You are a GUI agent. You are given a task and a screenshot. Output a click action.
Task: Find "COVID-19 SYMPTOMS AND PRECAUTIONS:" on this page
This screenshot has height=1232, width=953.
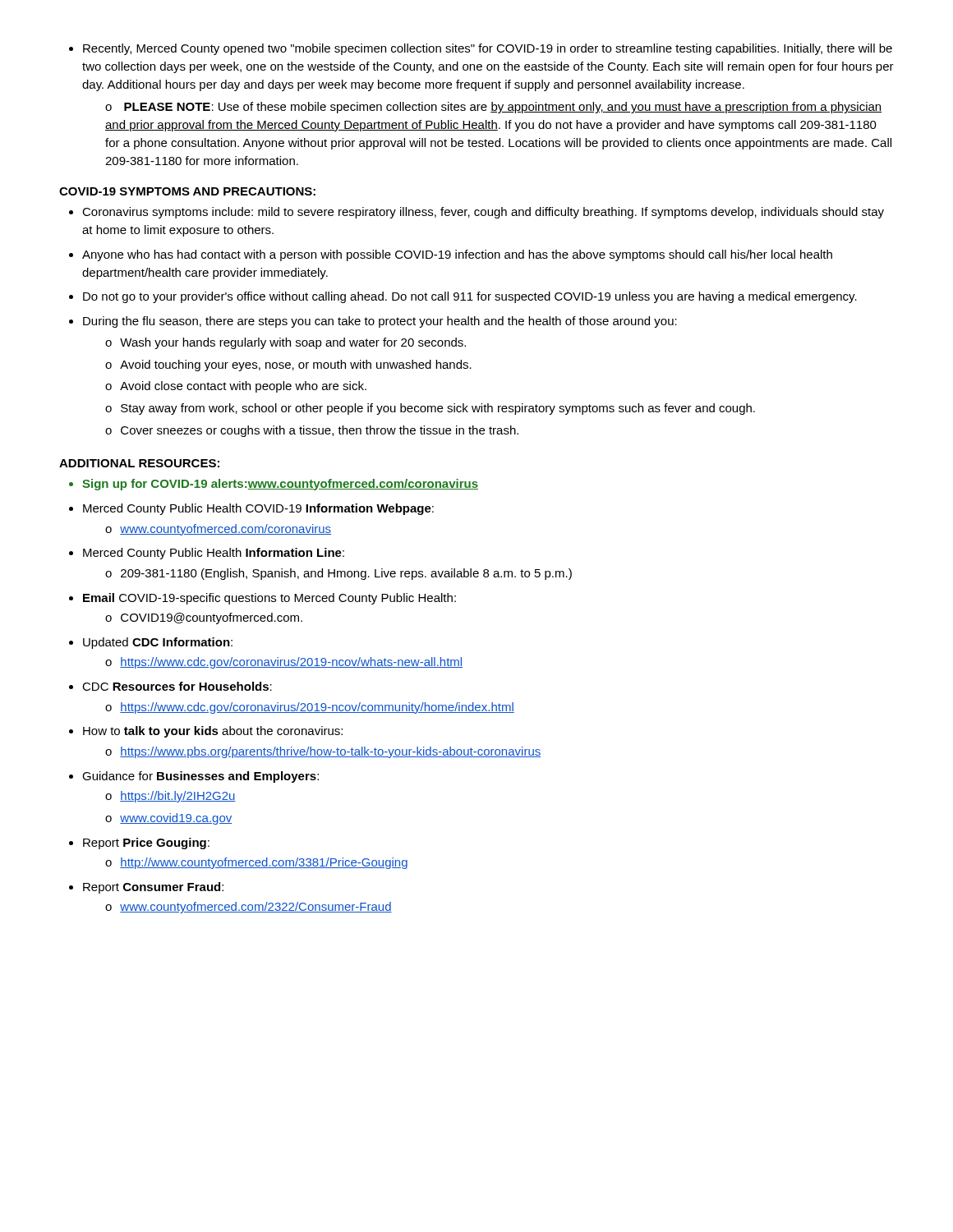pos(188,191)
